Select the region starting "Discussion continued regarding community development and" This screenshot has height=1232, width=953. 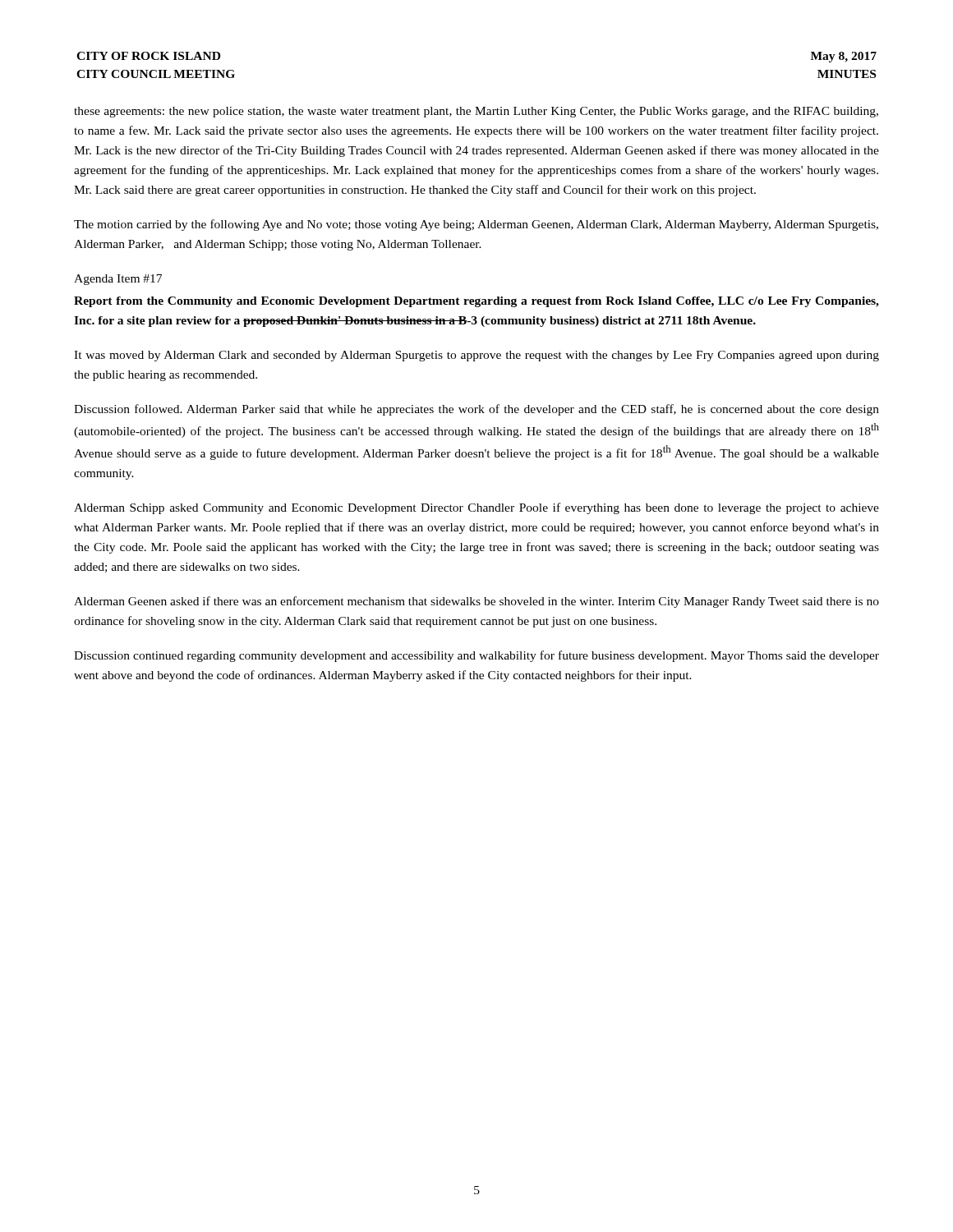pyautogui.click(x=476, y=665)
